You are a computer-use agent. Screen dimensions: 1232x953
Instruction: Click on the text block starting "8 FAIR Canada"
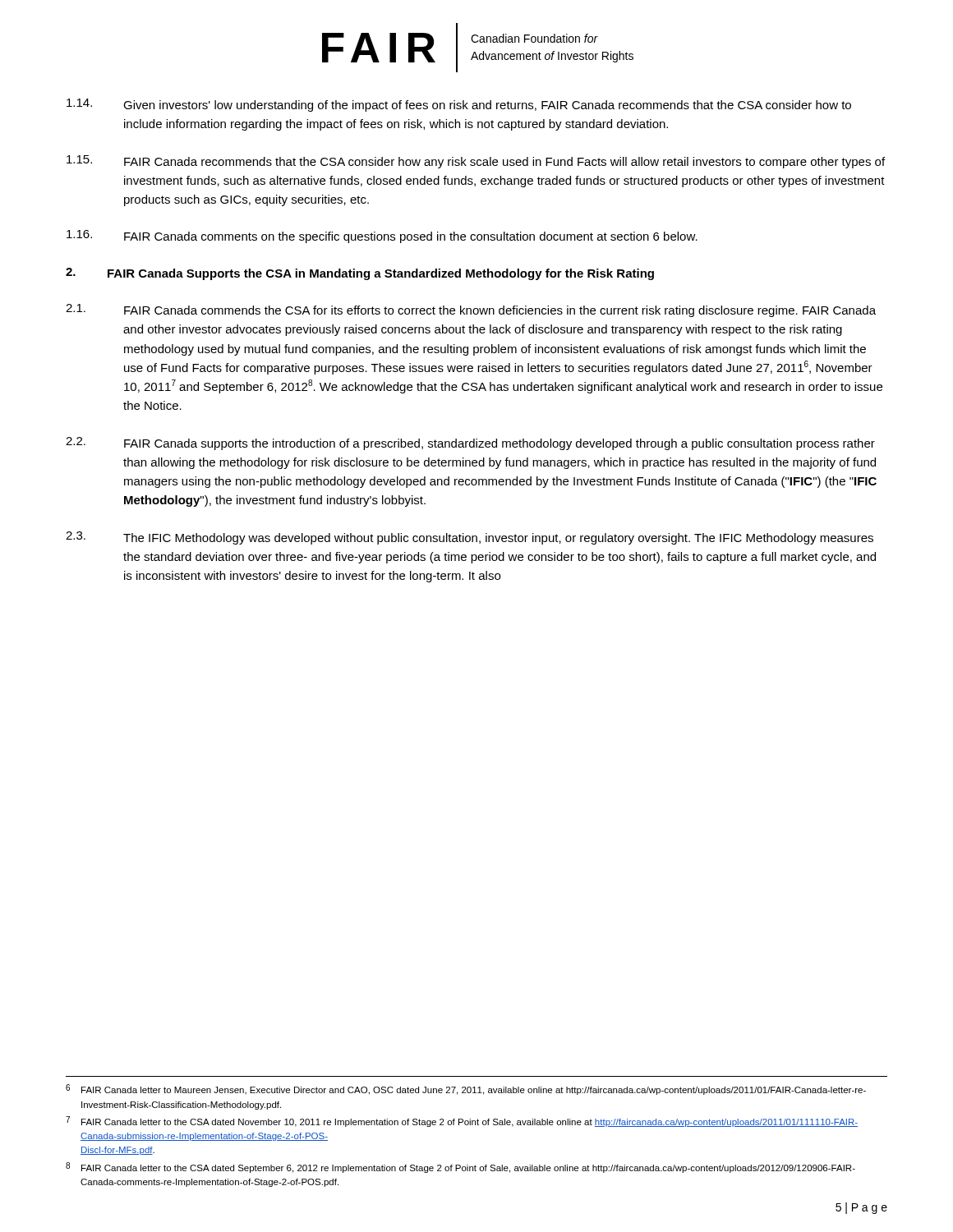[x=476, y=1175]
